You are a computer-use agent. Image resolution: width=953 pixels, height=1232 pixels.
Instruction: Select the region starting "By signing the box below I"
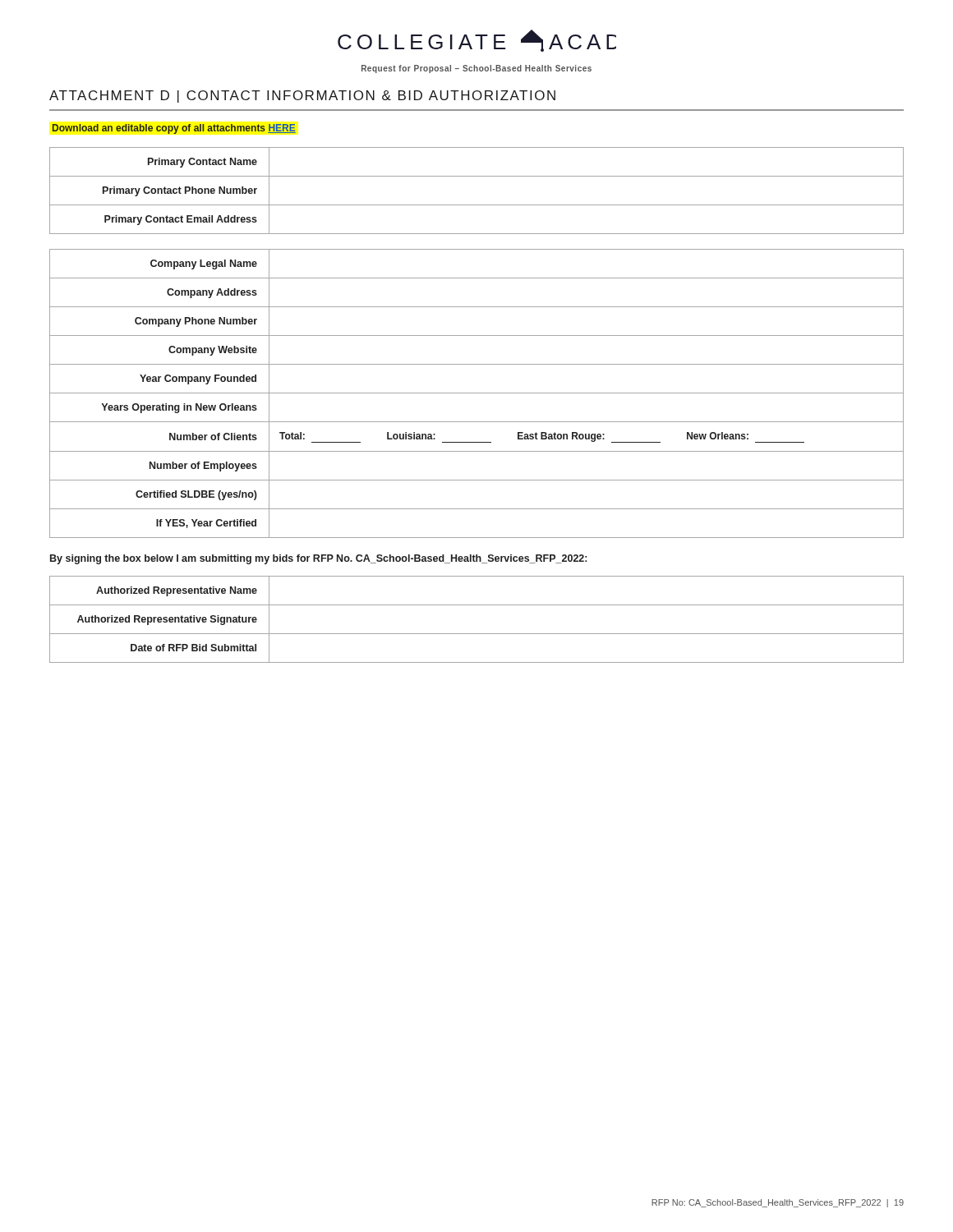point(319,559)
